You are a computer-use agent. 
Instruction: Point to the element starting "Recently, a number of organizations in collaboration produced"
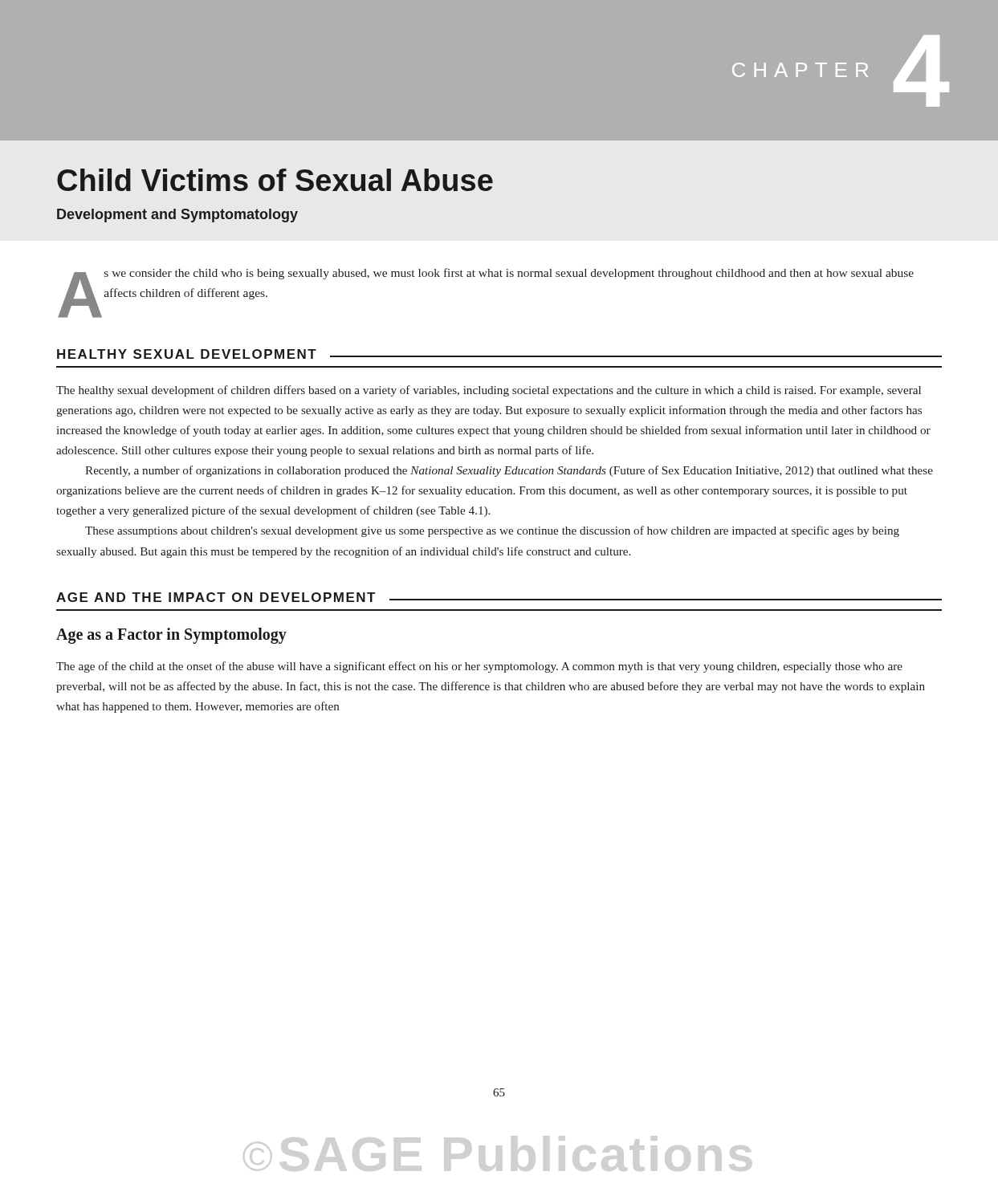495,490
